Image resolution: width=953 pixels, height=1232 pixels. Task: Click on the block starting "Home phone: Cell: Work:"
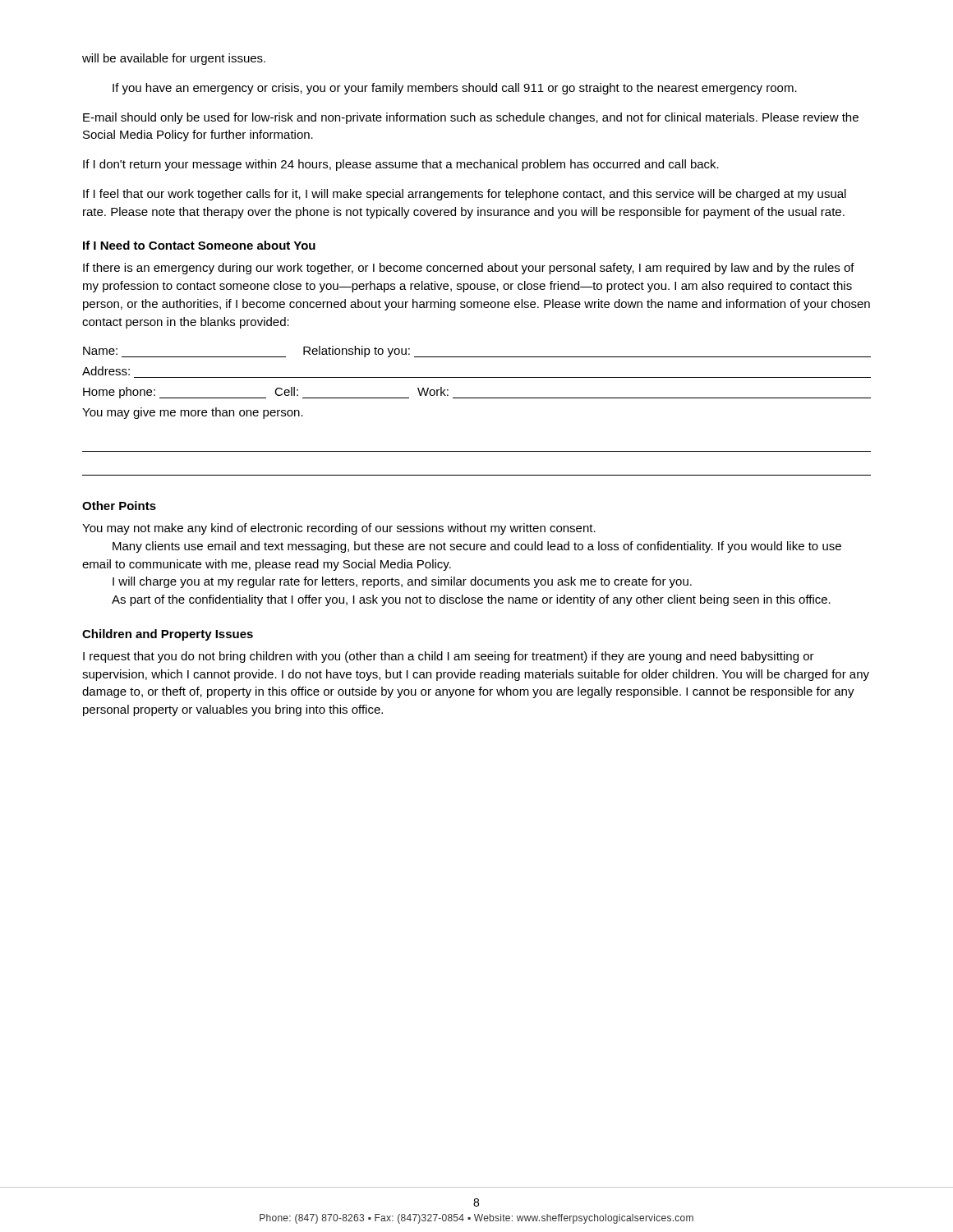point(476,391)
